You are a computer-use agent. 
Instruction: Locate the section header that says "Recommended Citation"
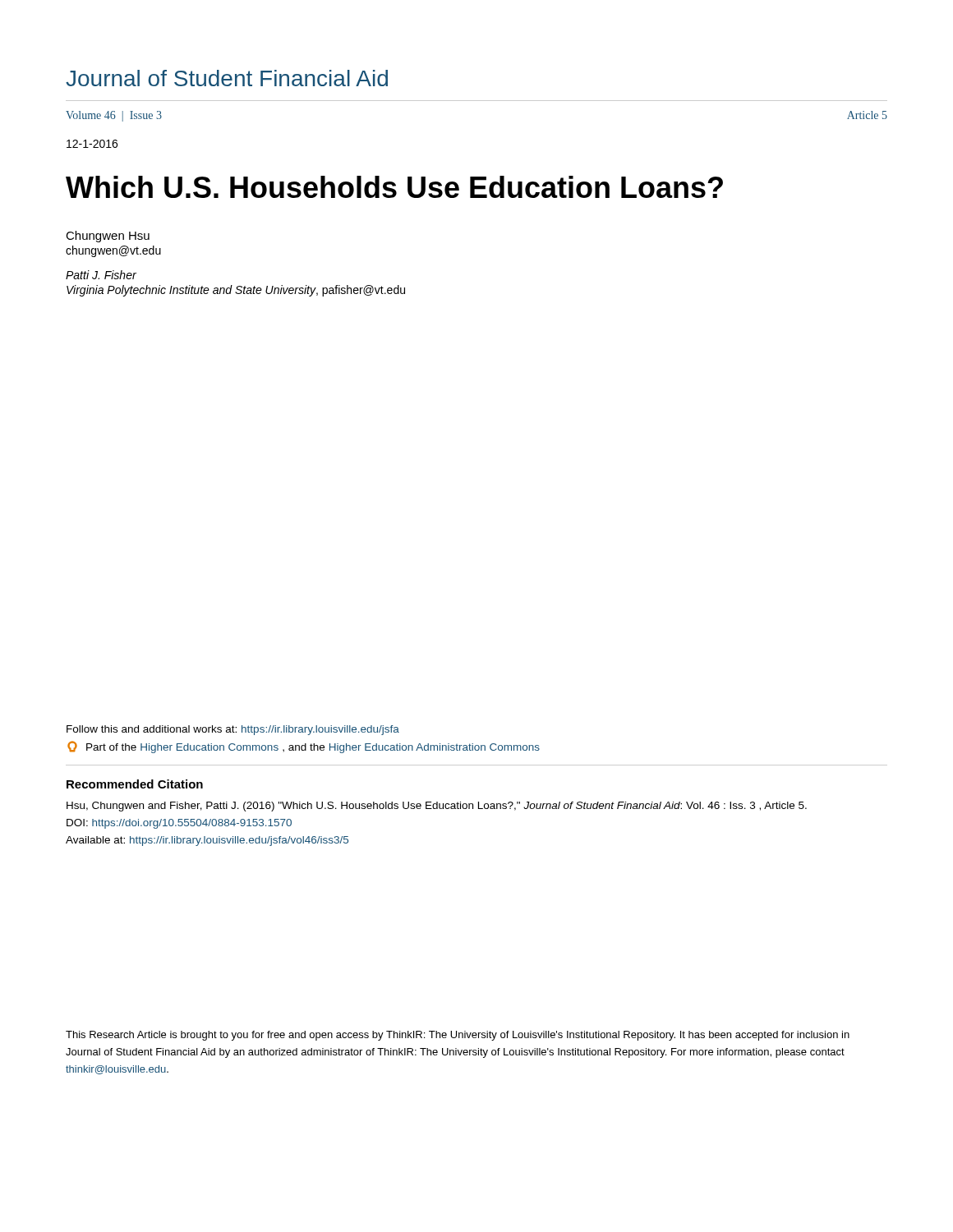(135, 784)
